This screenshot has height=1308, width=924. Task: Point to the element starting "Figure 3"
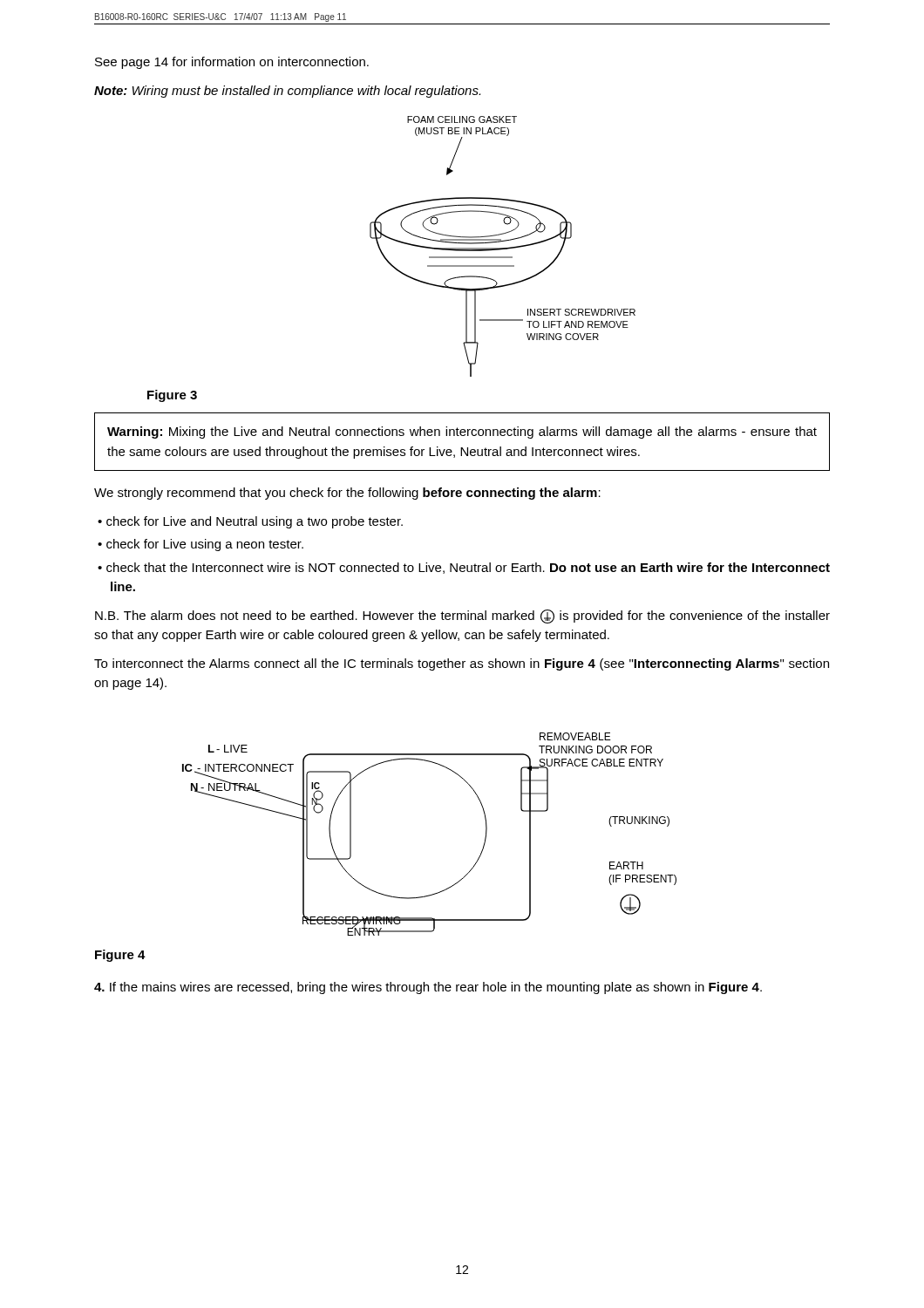[x=172, y=395]
